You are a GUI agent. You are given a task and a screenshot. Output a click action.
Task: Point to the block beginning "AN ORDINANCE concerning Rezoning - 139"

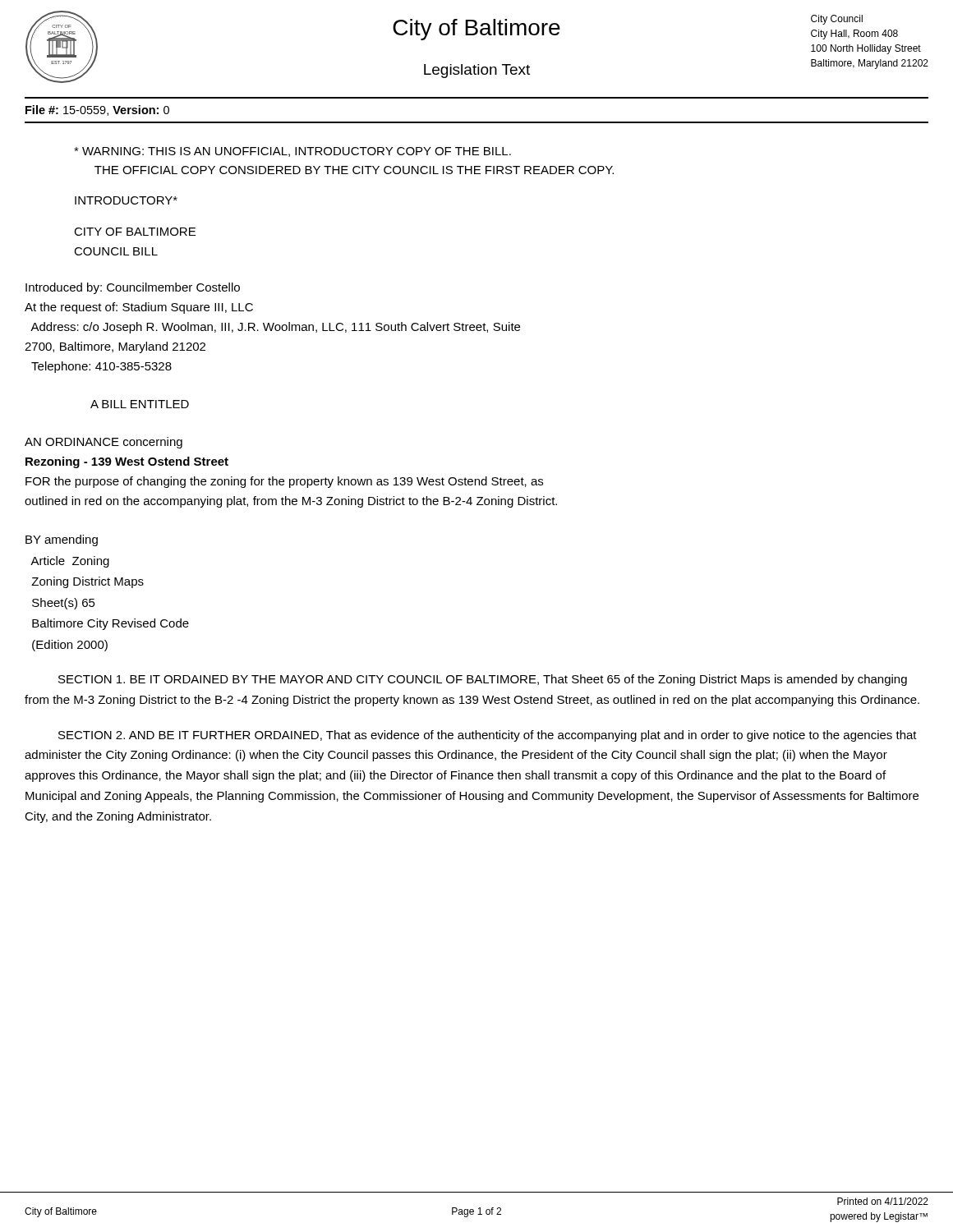click(x=291, y=471)
